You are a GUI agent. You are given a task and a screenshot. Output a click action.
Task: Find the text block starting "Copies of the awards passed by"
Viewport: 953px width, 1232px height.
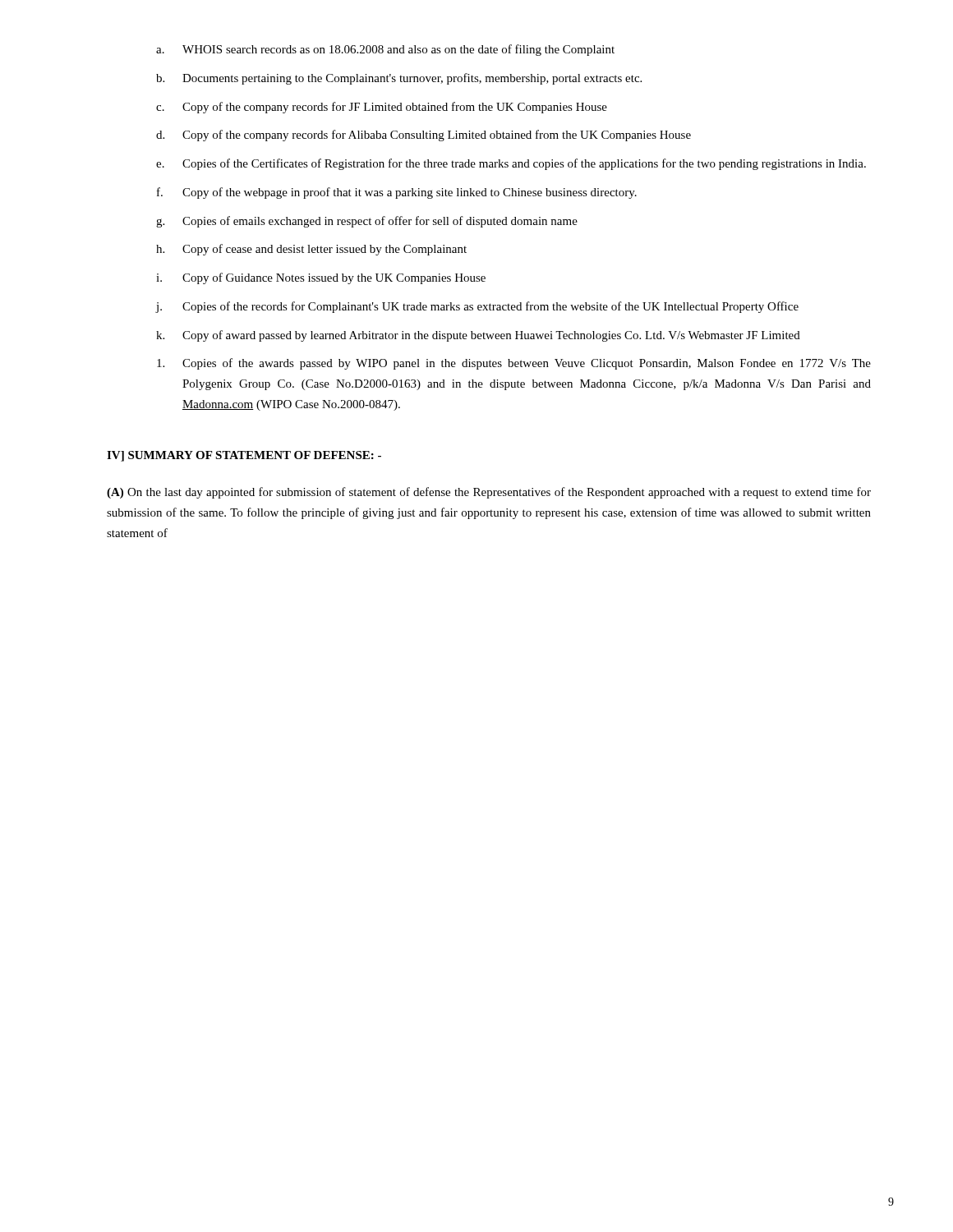pos(513,384)
